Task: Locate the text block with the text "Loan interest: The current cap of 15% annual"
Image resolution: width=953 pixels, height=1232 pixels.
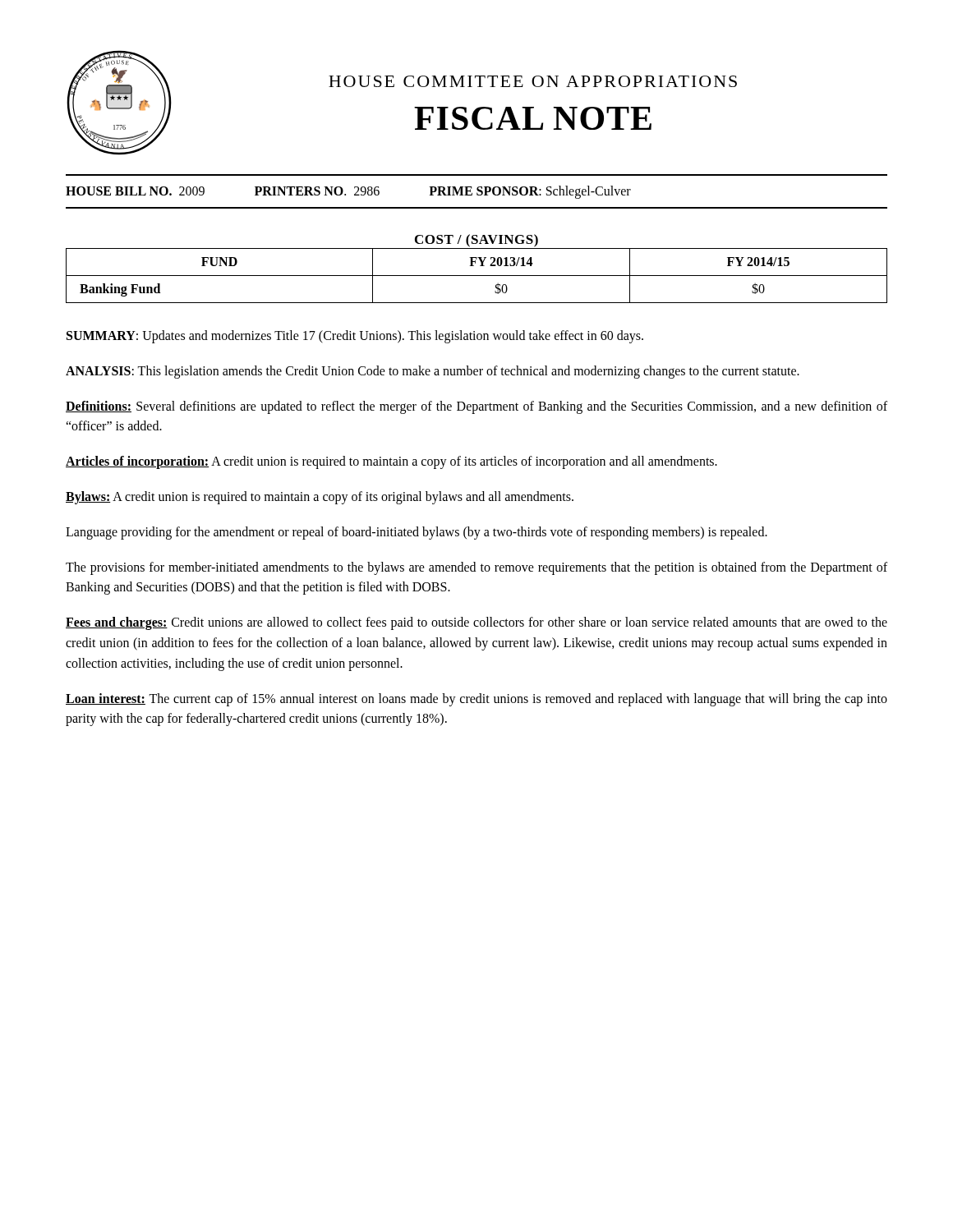Action: (x=476, y=708)
